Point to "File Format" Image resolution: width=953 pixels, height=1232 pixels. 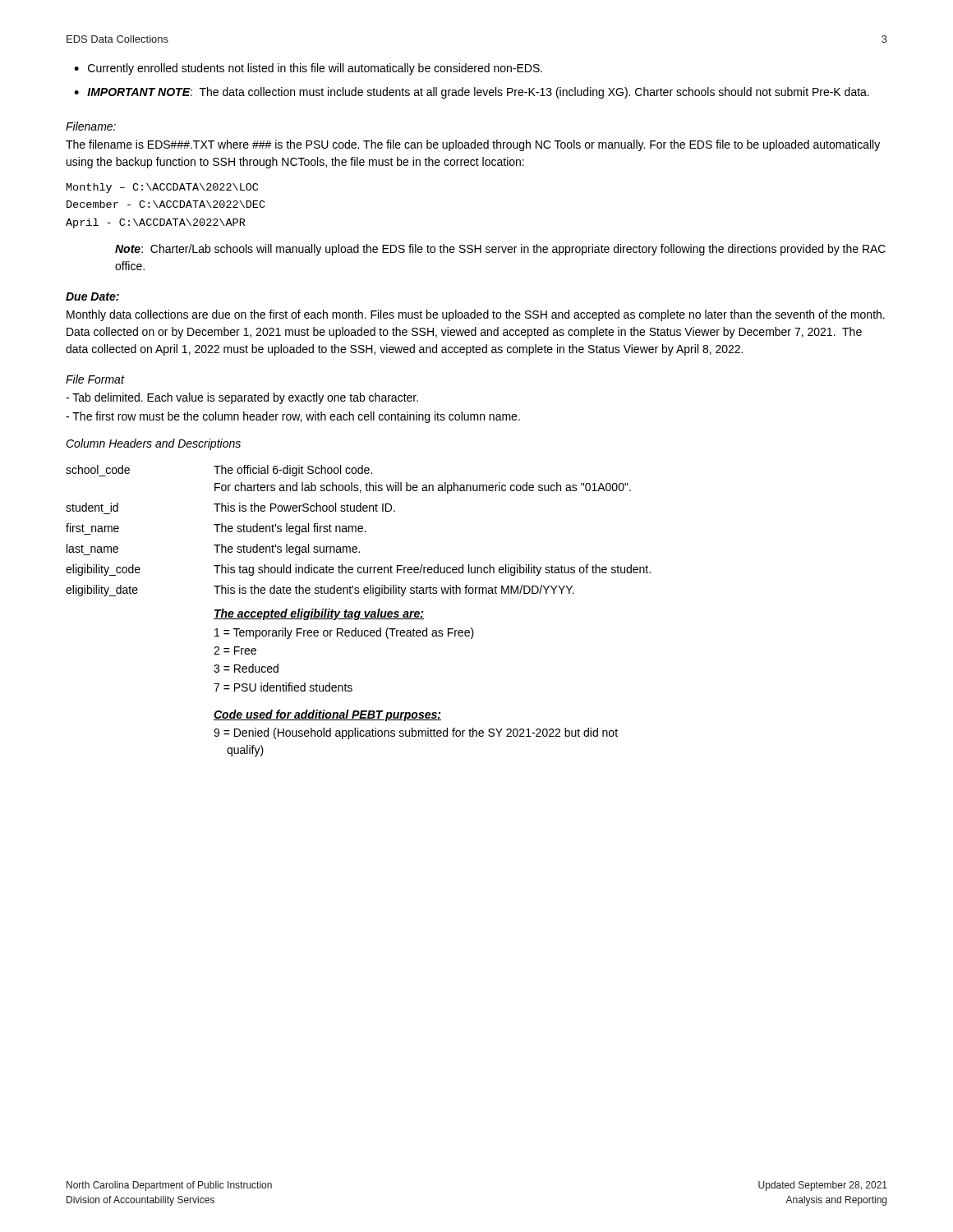click(95, 379)
